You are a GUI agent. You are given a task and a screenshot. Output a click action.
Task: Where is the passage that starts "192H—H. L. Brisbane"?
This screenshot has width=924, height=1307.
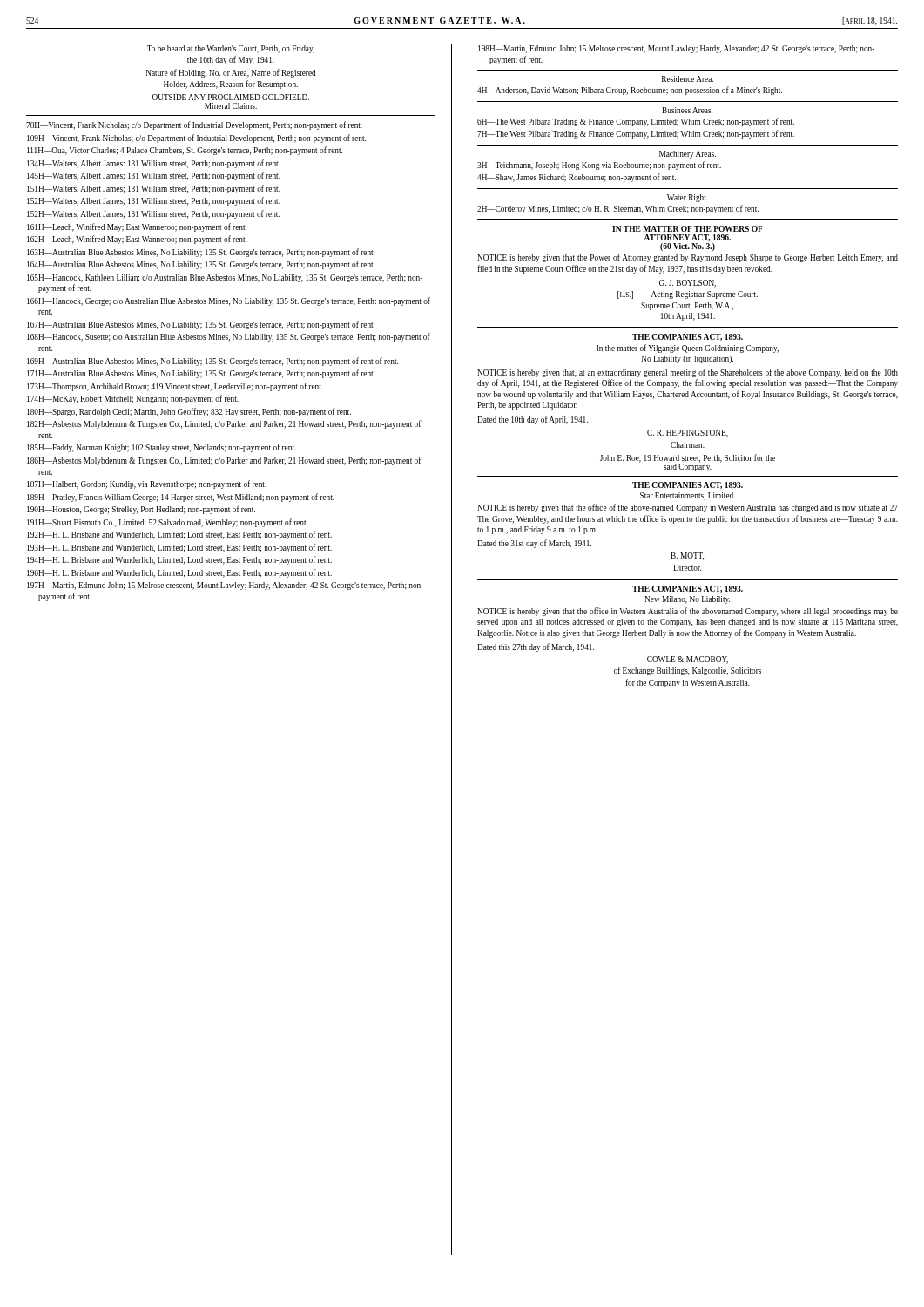point(179,535)
